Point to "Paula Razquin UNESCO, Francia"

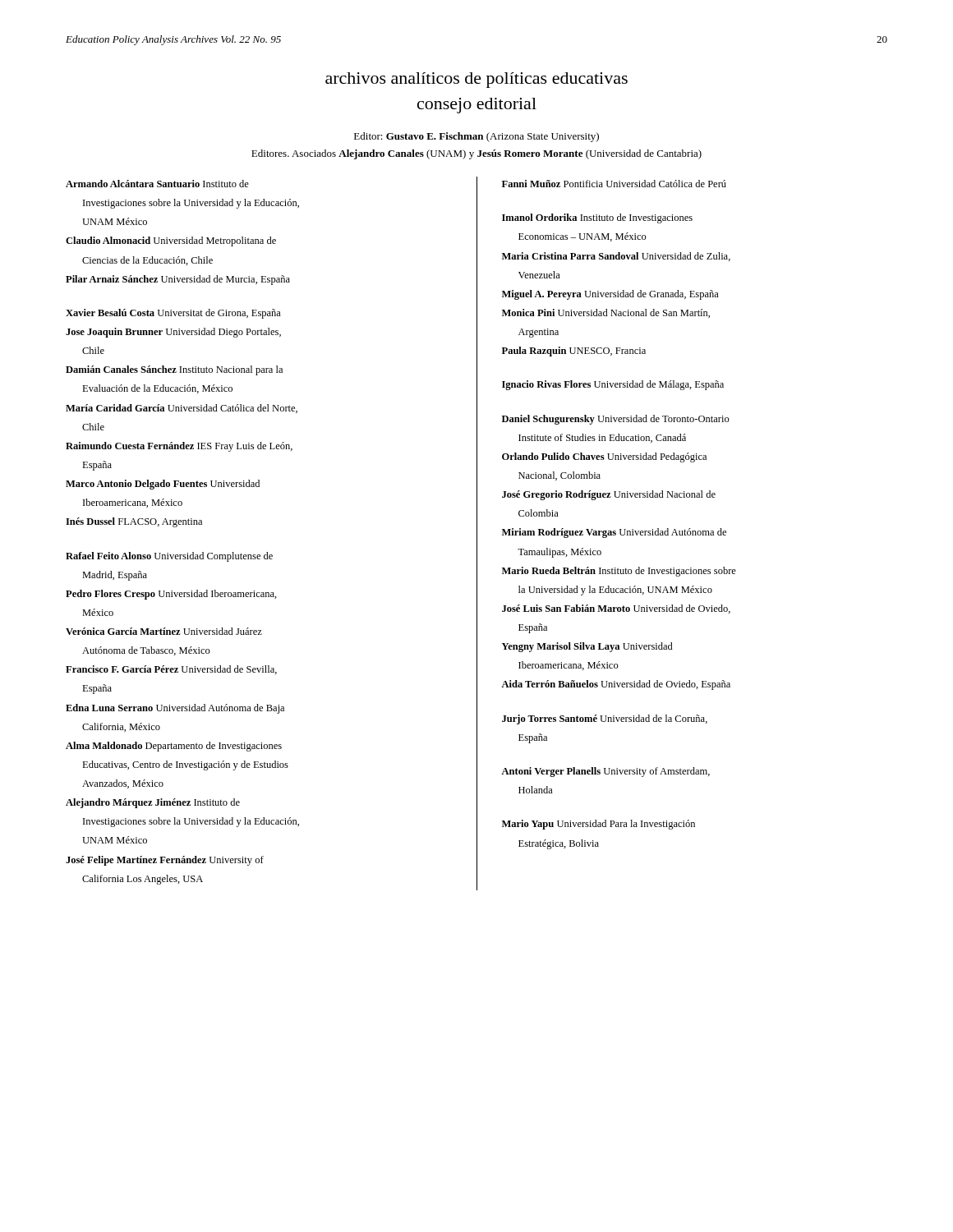tap(574, 352)
